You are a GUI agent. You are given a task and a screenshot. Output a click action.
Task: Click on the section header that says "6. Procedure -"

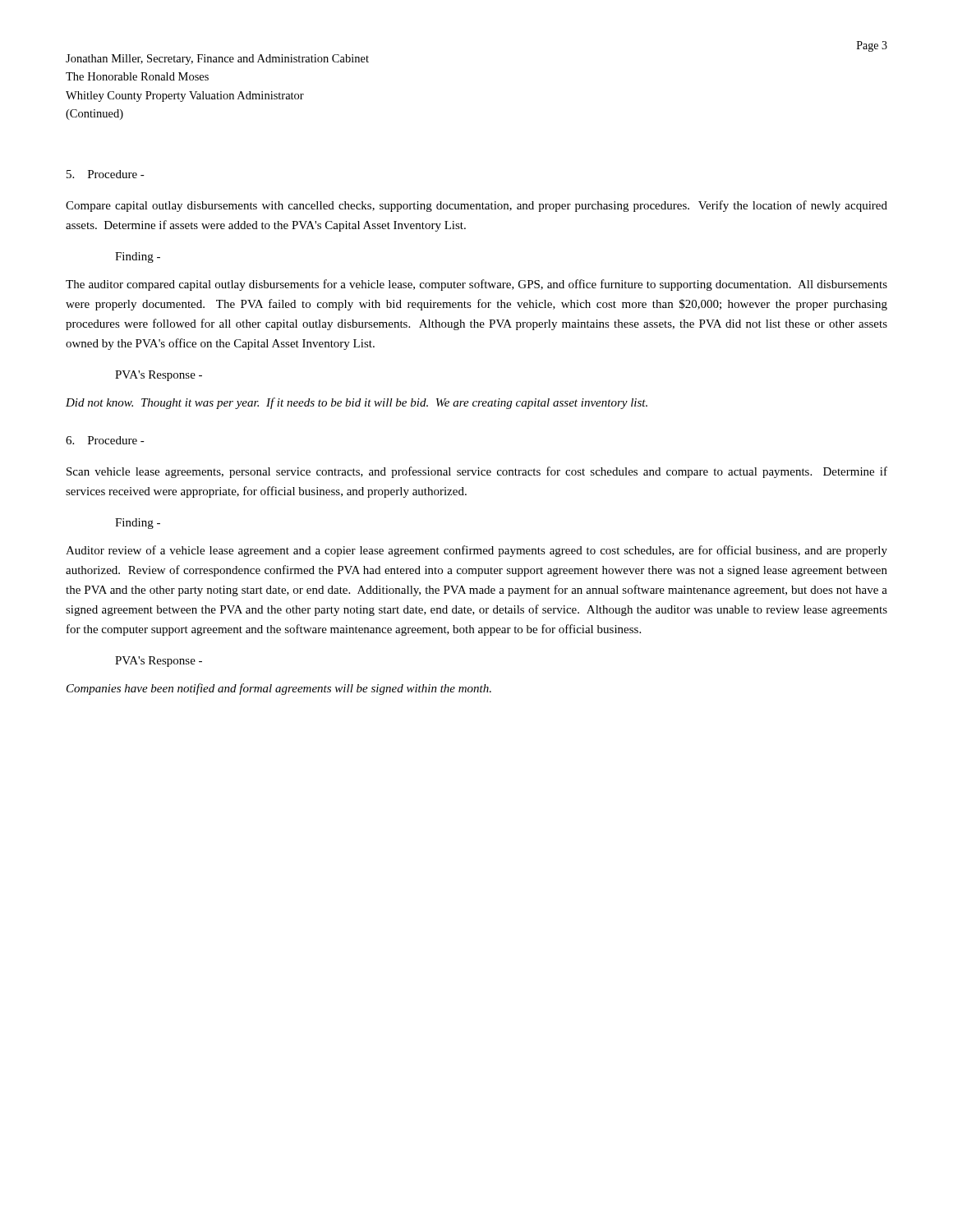coord(105,440)
